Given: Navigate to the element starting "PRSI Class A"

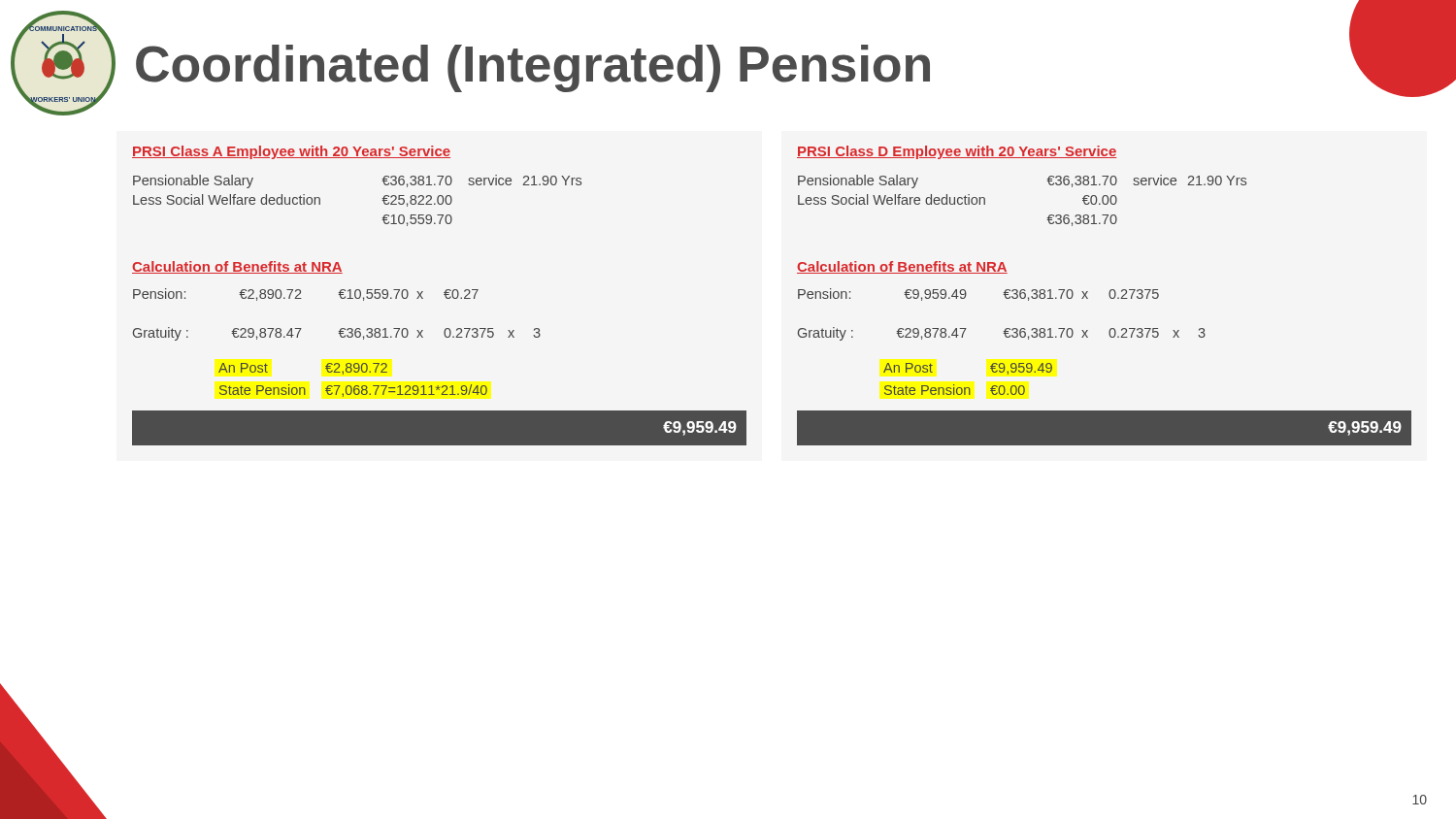Looking at the screenshot, I should pyautogui.click(x=291, y=151).
